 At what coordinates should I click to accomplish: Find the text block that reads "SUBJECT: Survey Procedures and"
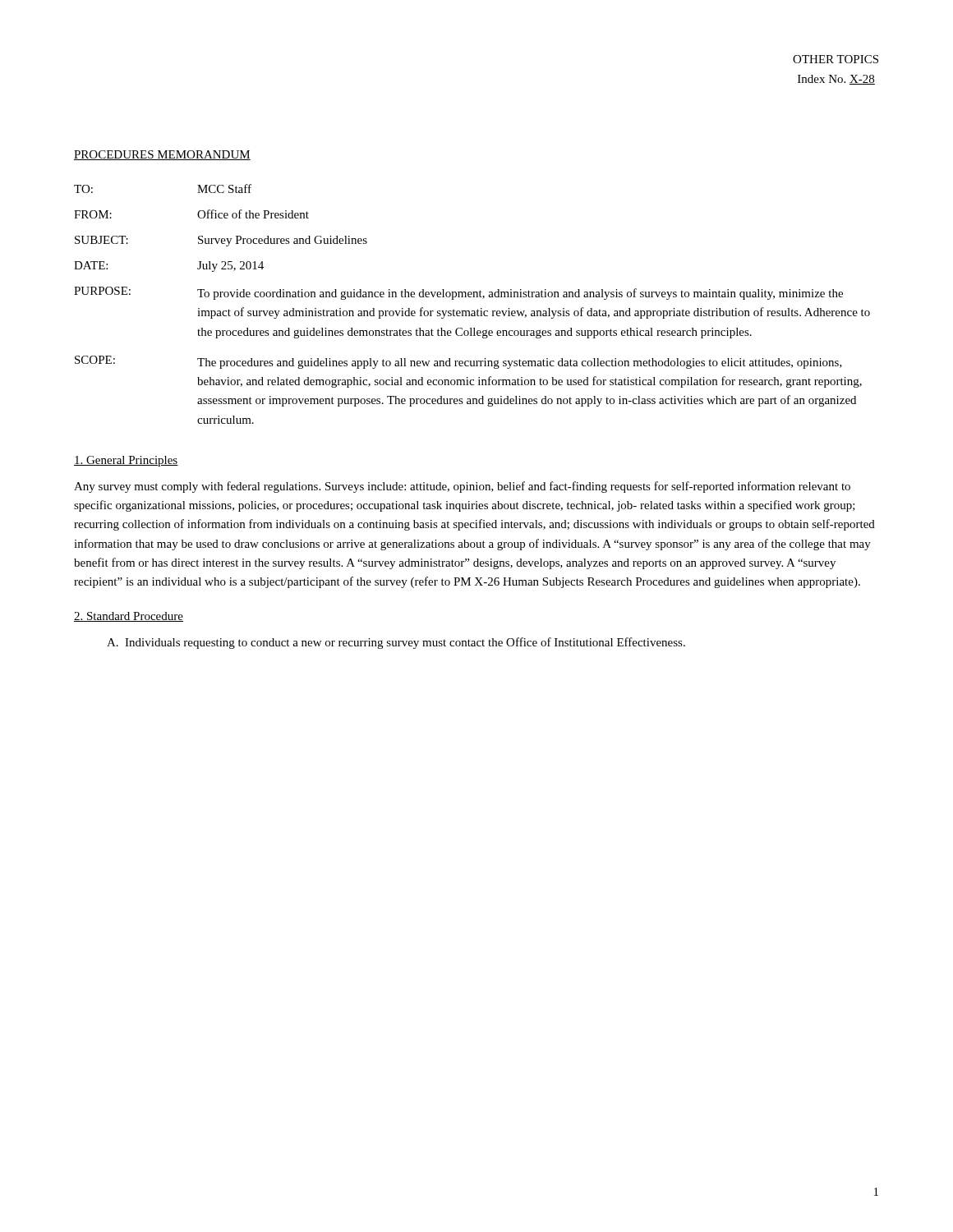(221, 241)
